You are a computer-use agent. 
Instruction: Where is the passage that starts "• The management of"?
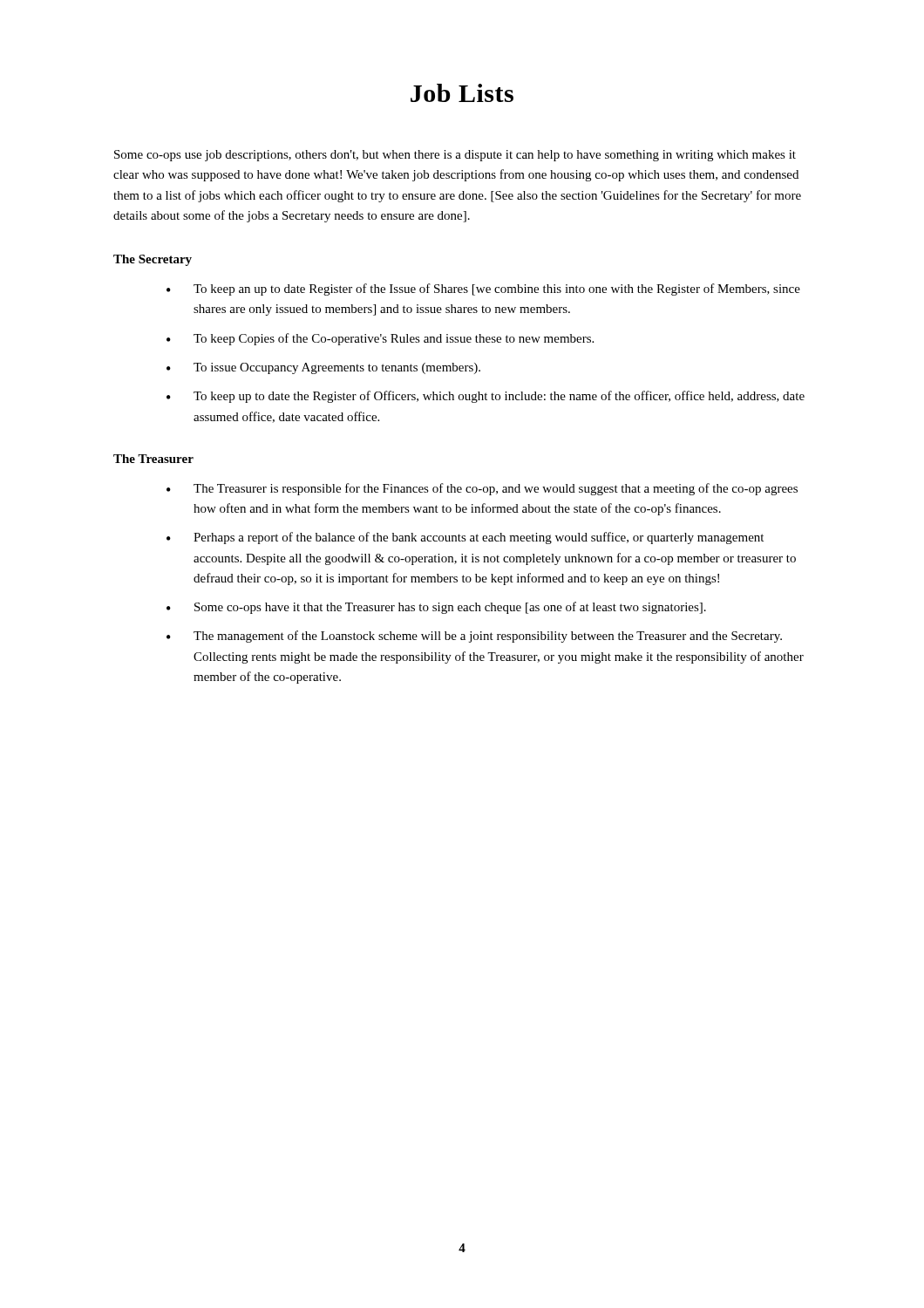click(x=488, y=657)
